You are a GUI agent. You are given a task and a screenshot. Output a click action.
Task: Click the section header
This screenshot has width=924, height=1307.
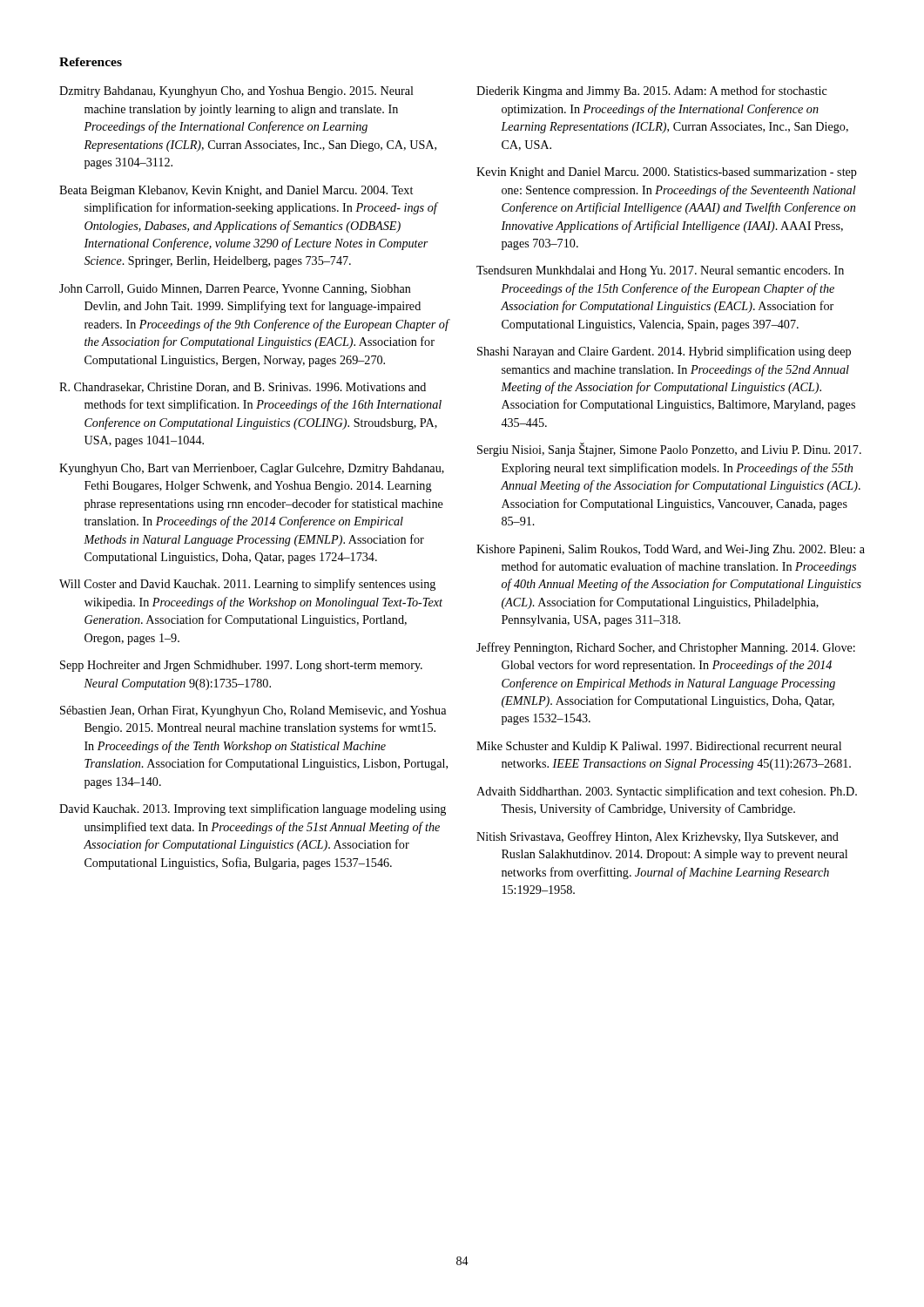click(91, 61)
